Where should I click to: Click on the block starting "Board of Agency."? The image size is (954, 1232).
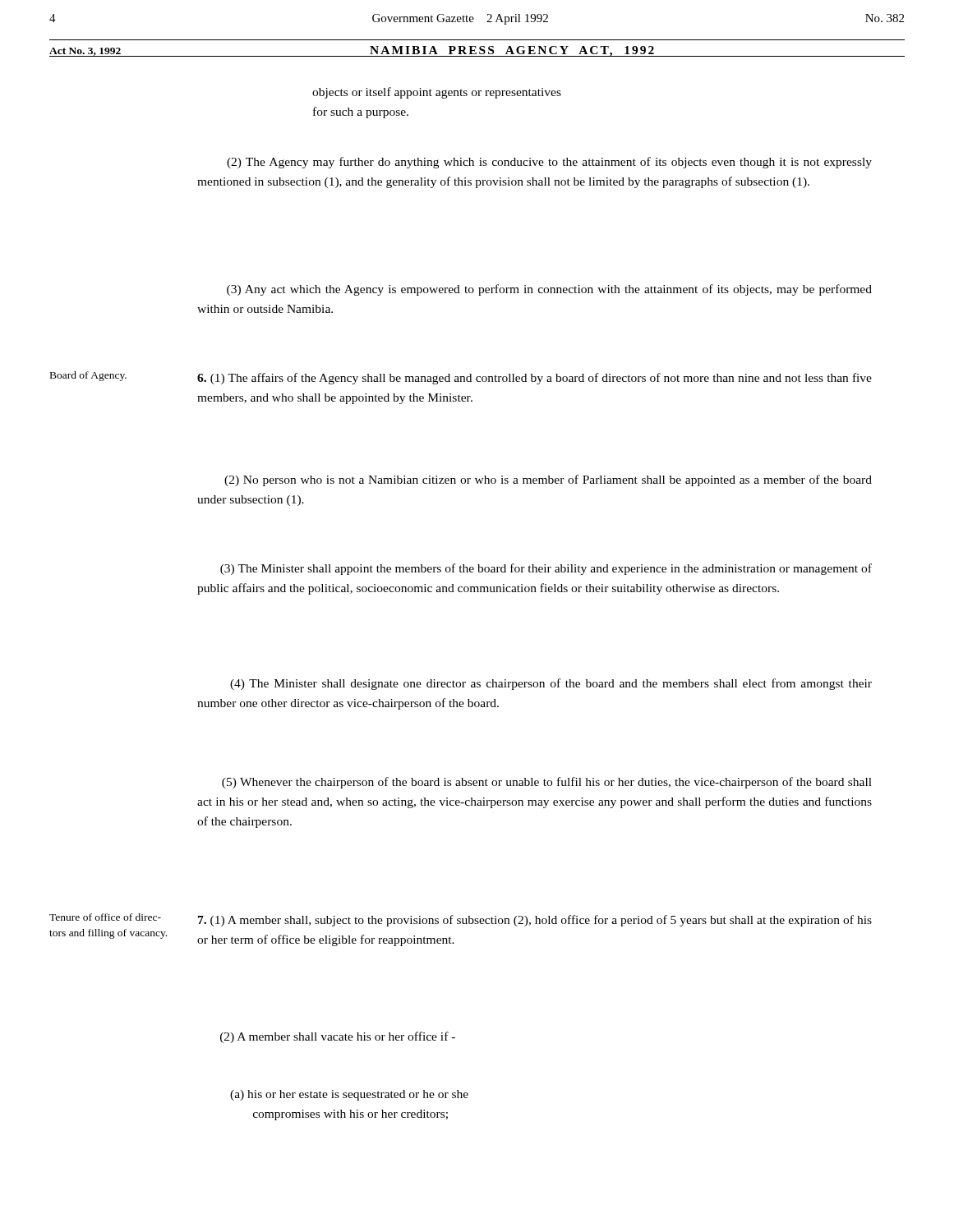point(88,375)
